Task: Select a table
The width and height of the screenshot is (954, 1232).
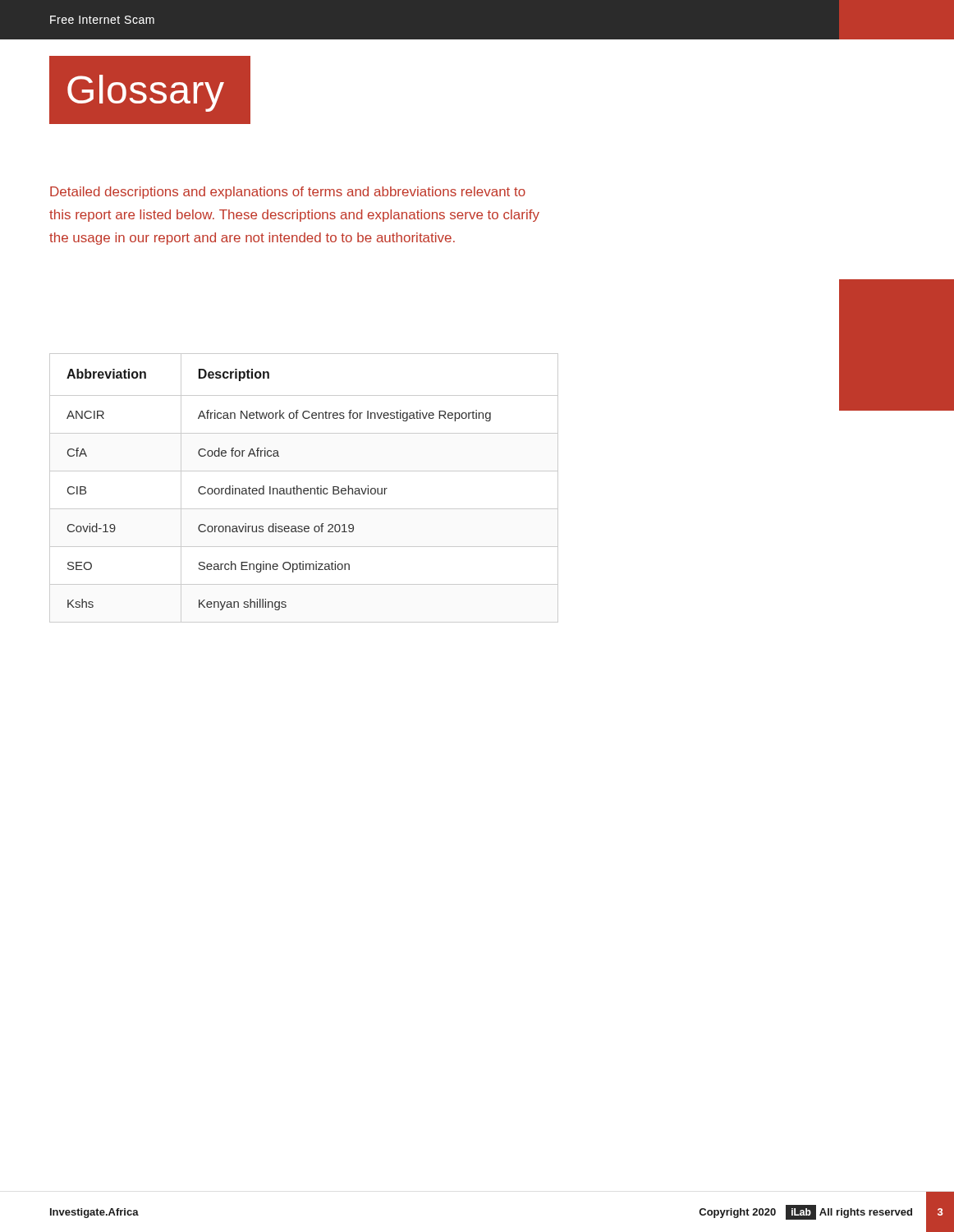Action: (304, 488)
